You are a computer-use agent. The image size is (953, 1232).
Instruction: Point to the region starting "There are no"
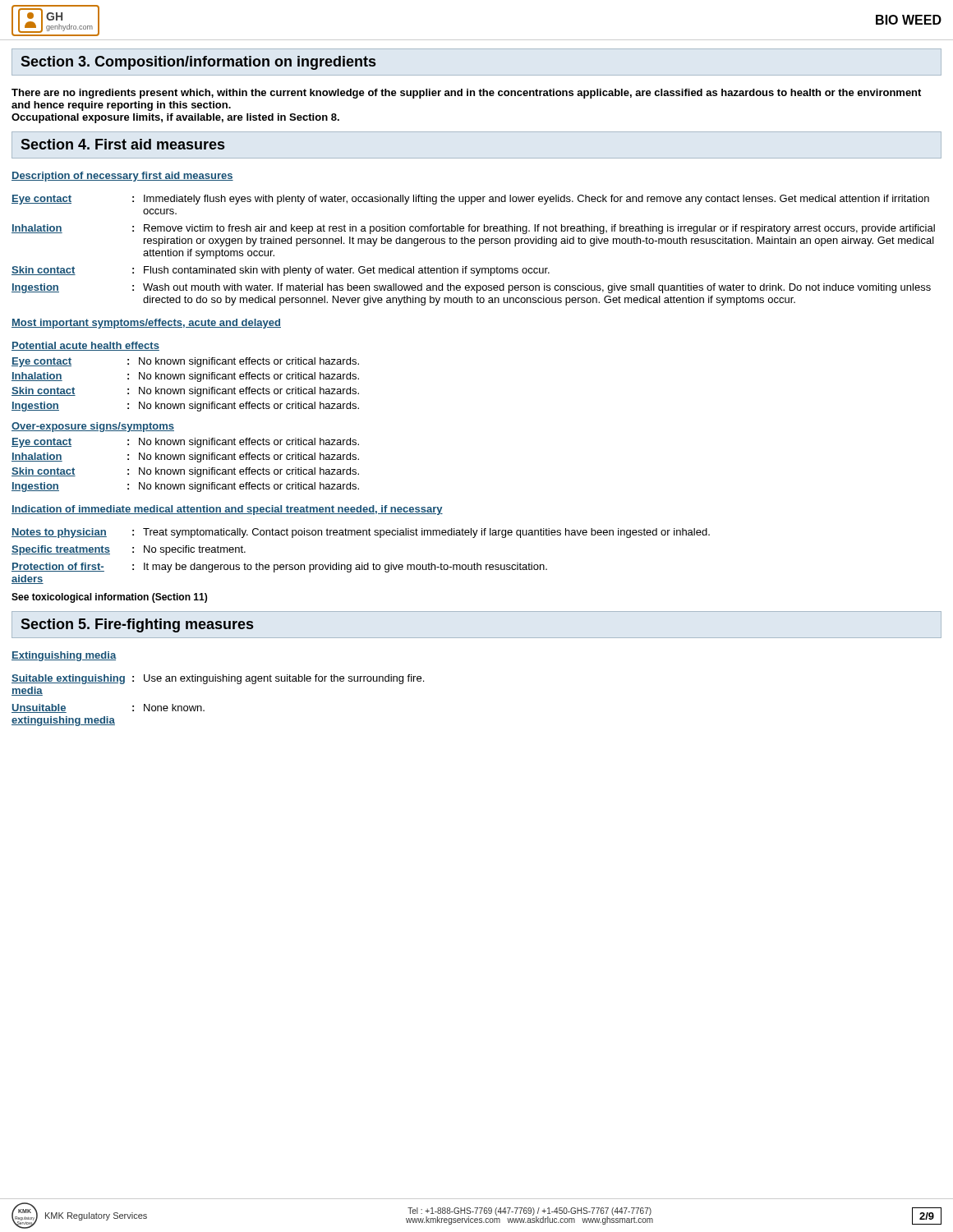click(476, 105)
